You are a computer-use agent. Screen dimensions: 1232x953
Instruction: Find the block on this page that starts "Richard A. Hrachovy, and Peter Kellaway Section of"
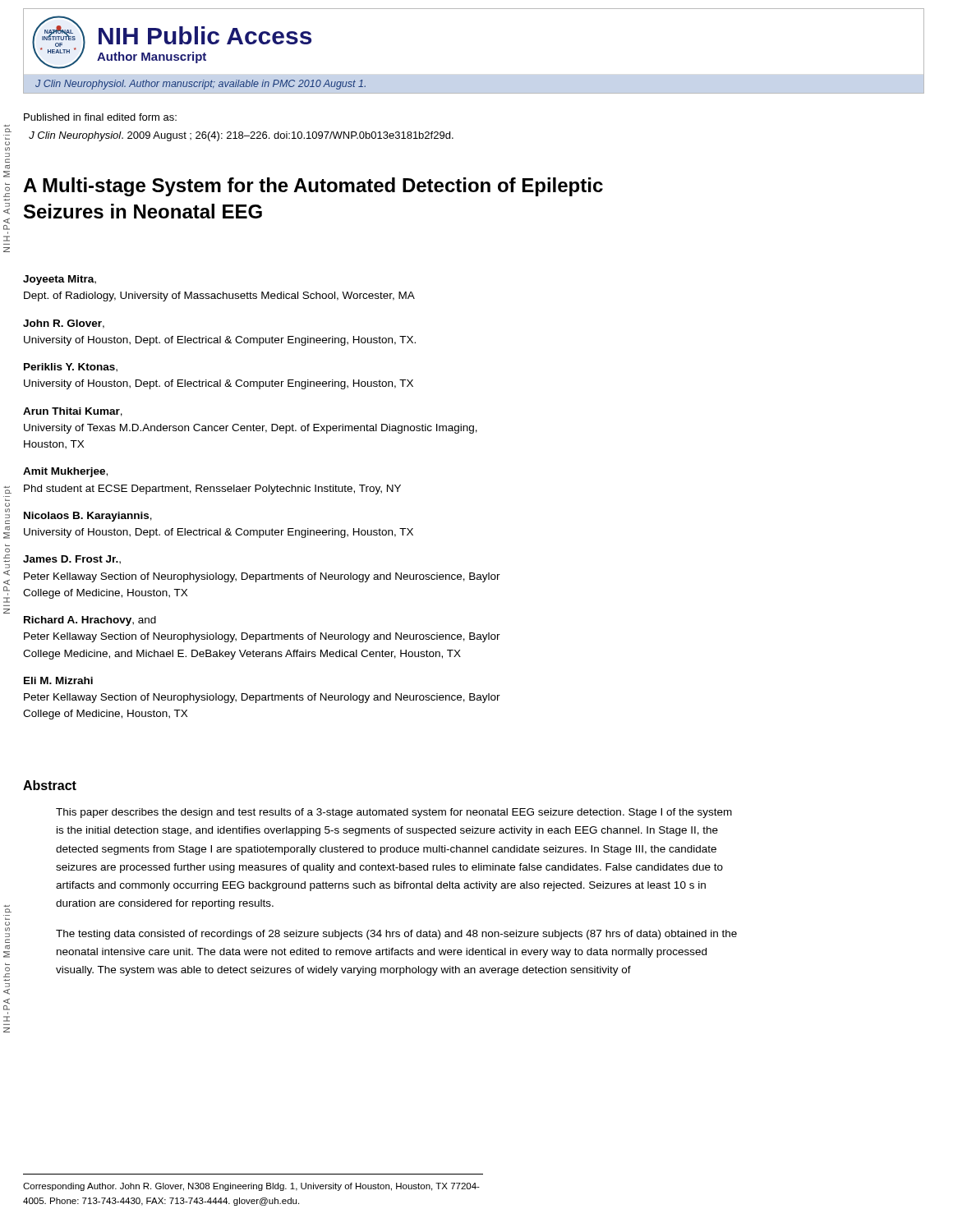pos(261,636)
